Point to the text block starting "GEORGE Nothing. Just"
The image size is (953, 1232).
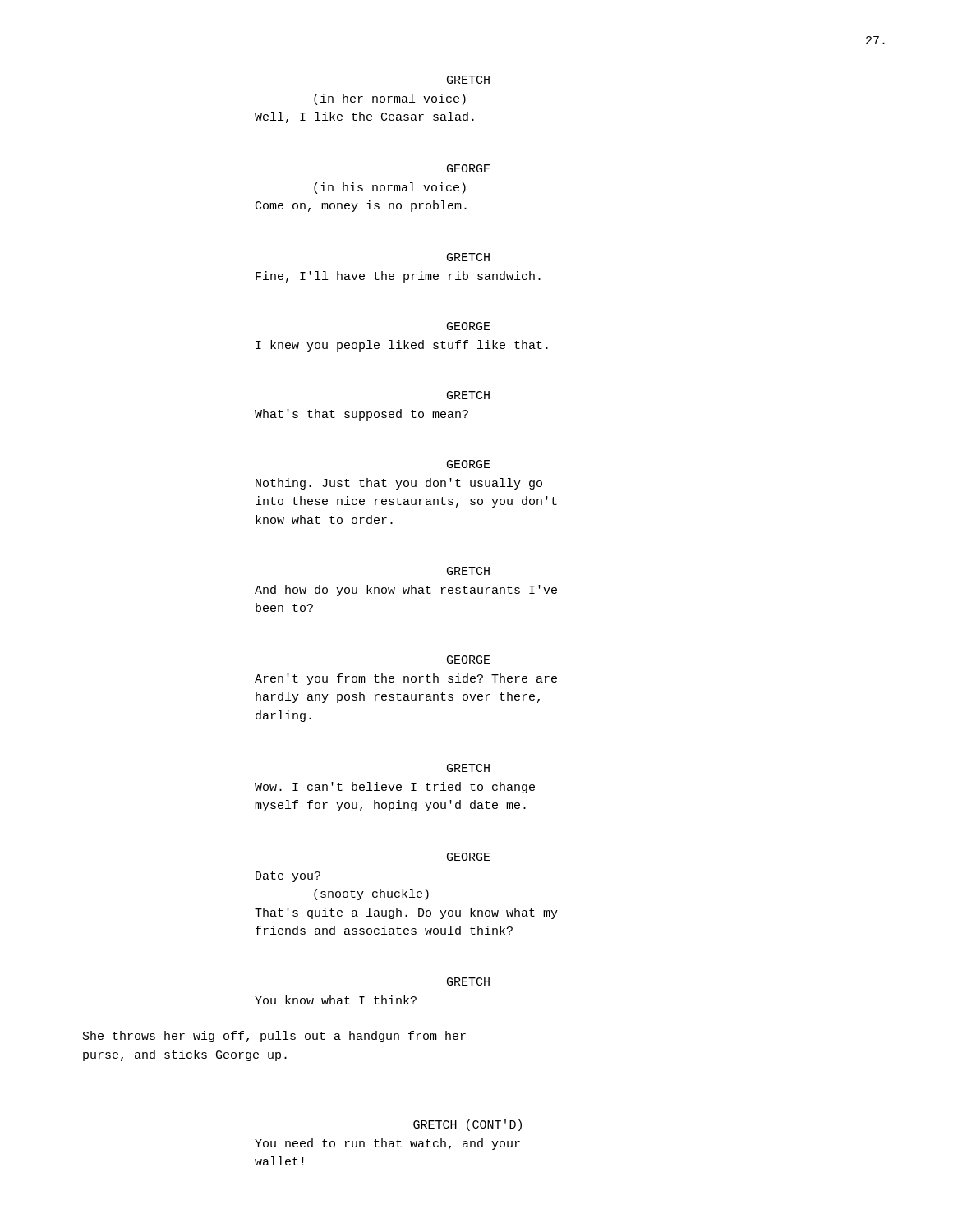468,494
